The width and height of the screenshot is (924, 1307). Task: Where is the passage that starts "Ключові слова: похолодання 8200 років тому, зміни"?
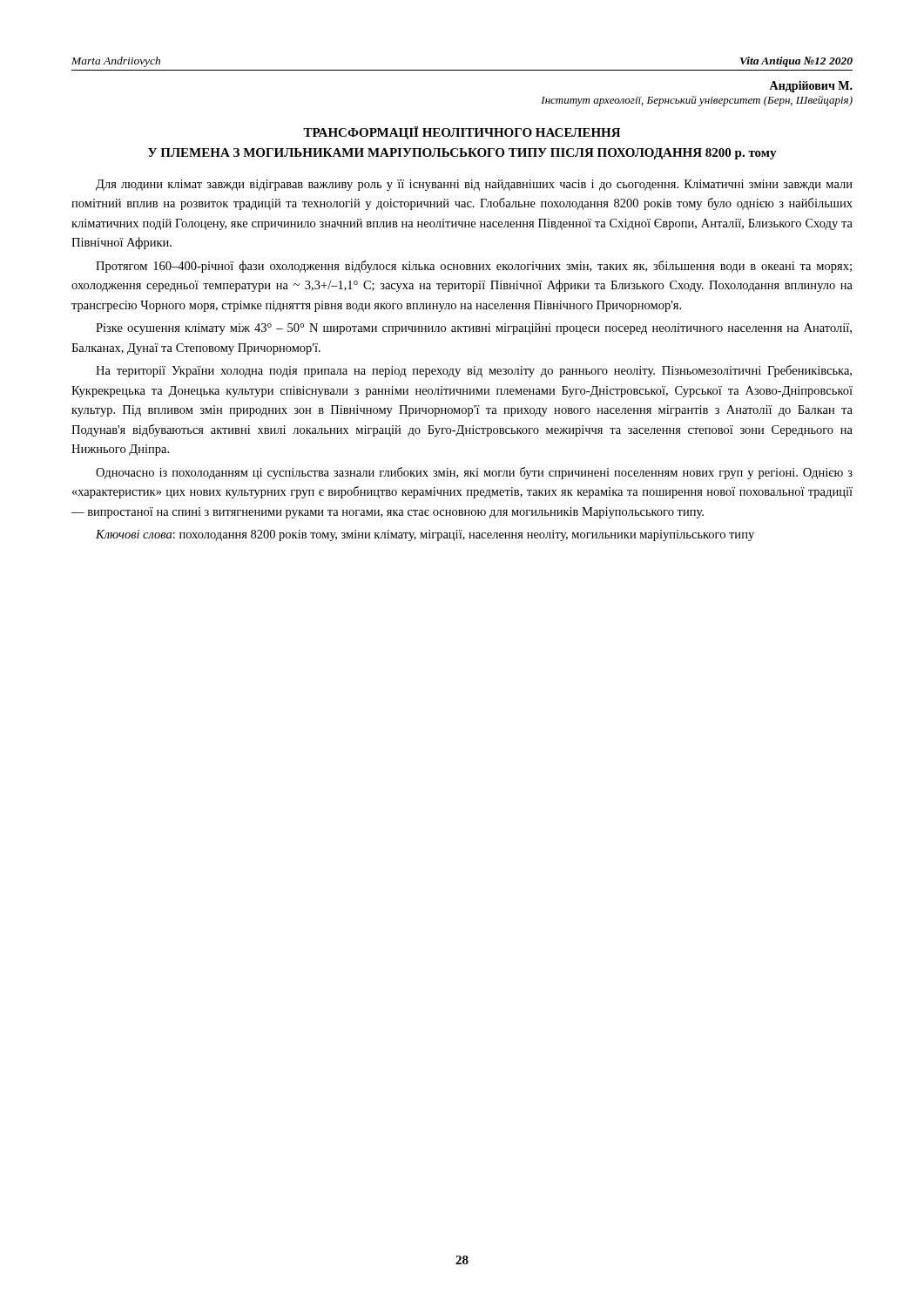coord(462,534)
